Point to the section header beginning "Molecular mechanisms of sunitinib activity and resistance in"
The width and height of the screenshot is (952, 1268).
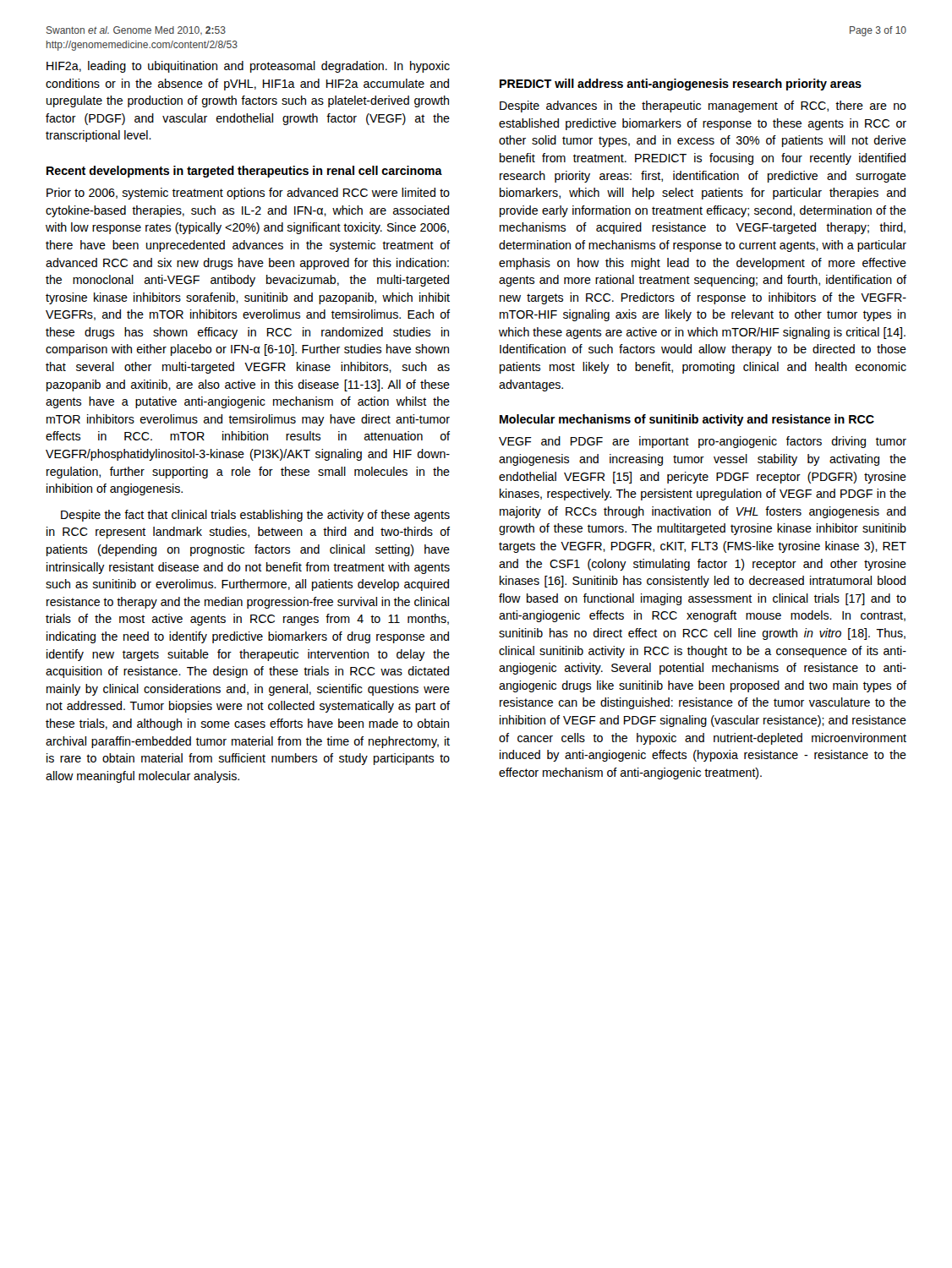pos(686,420)
